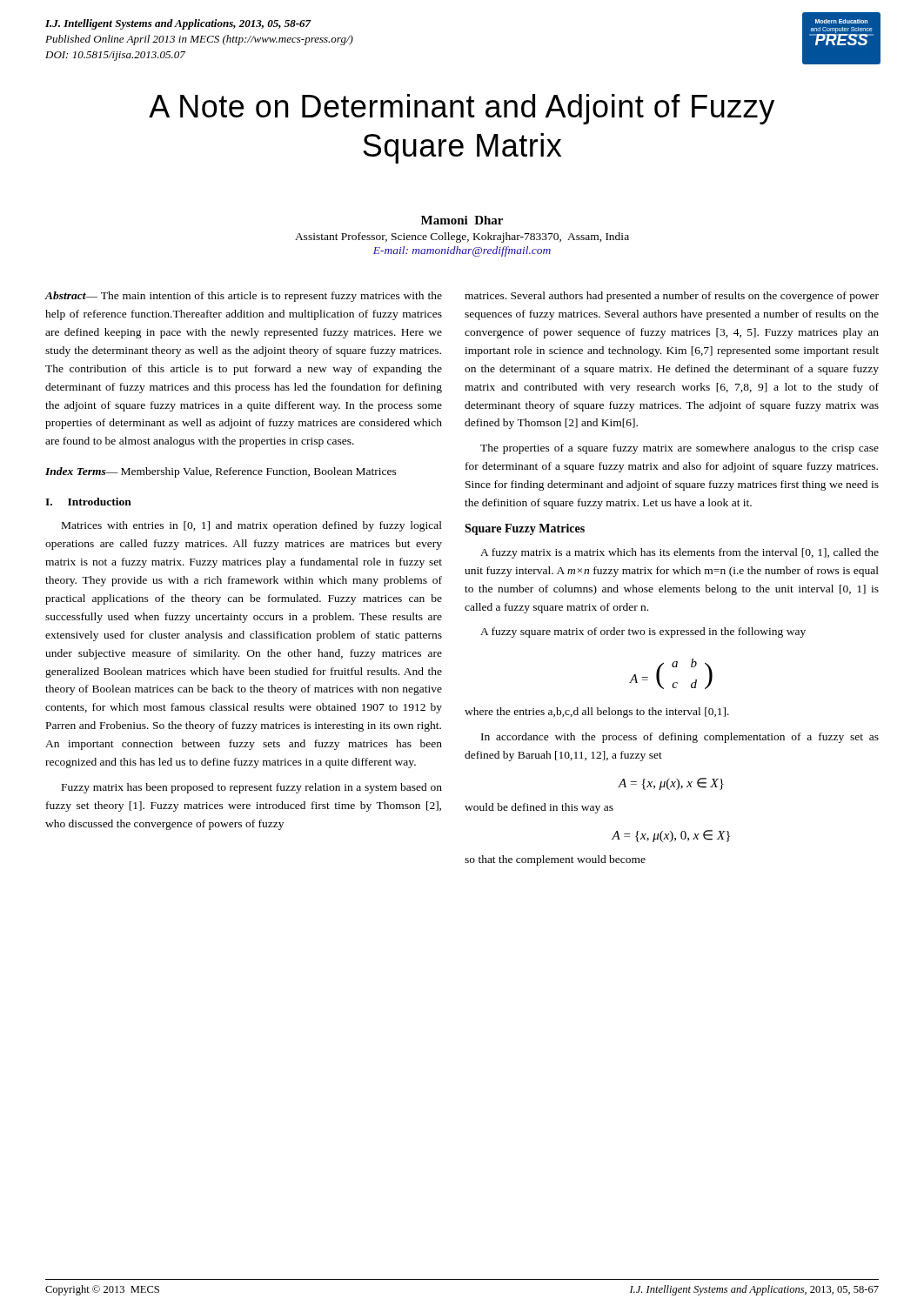The image size is (924, 1305).
Task: Locate the block starting "Abstract— The main intention of"
Action: [x=244, y=369]
